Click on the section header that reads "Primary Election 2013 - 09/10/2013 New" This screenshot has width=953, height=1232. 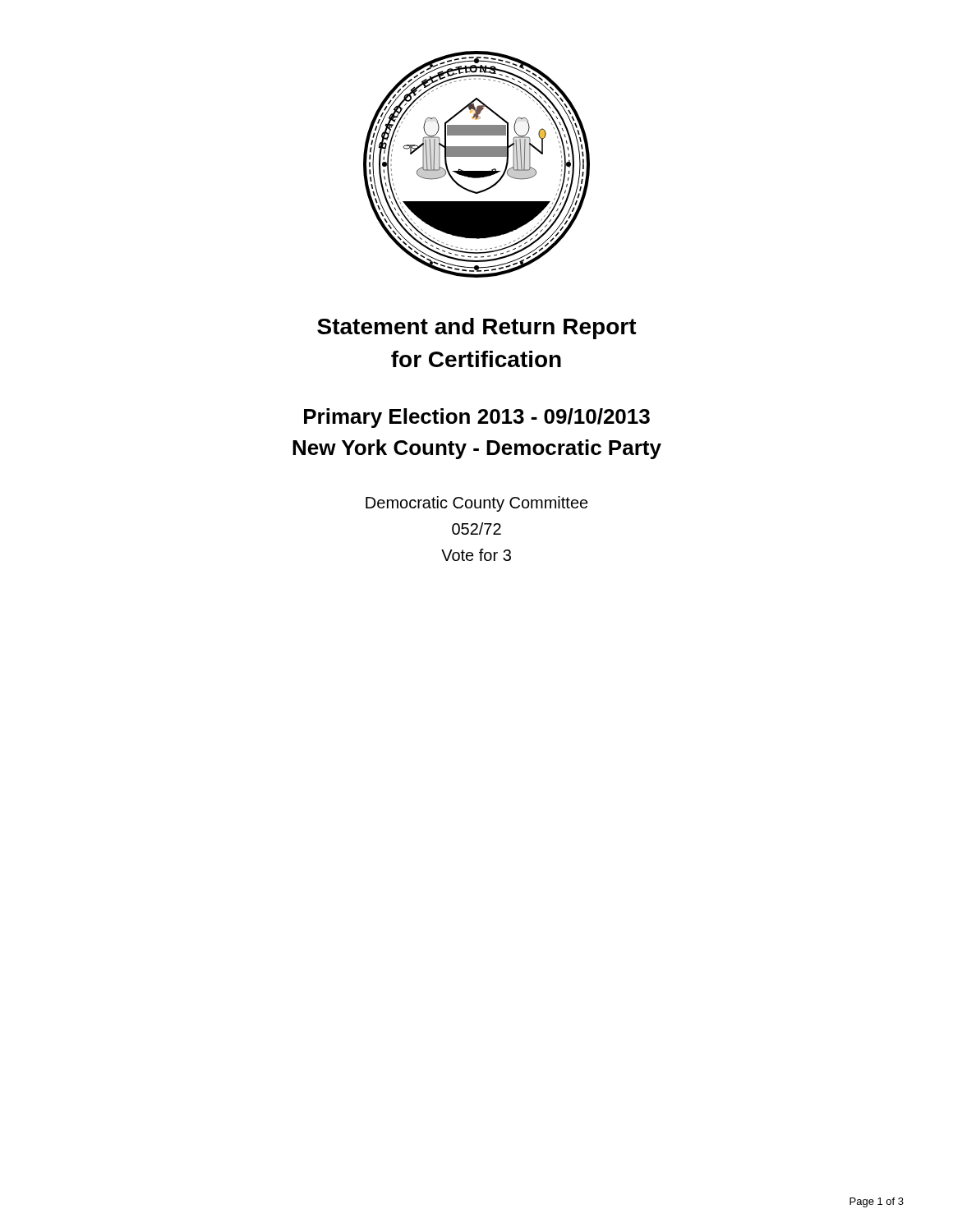476,432
